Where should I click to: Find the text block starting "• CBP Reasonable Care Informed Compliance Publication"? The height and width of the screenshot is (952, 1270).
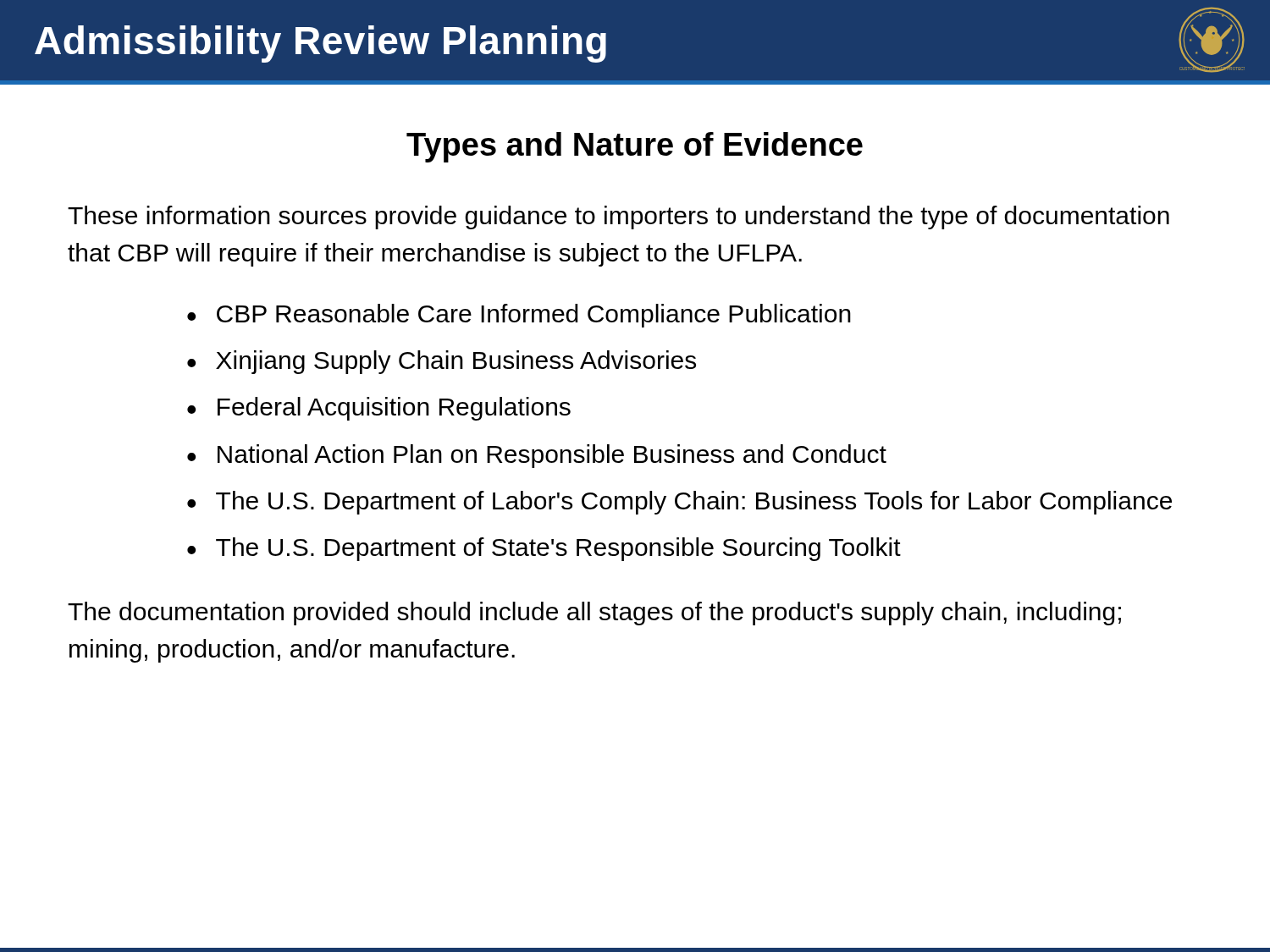(694, 315)
